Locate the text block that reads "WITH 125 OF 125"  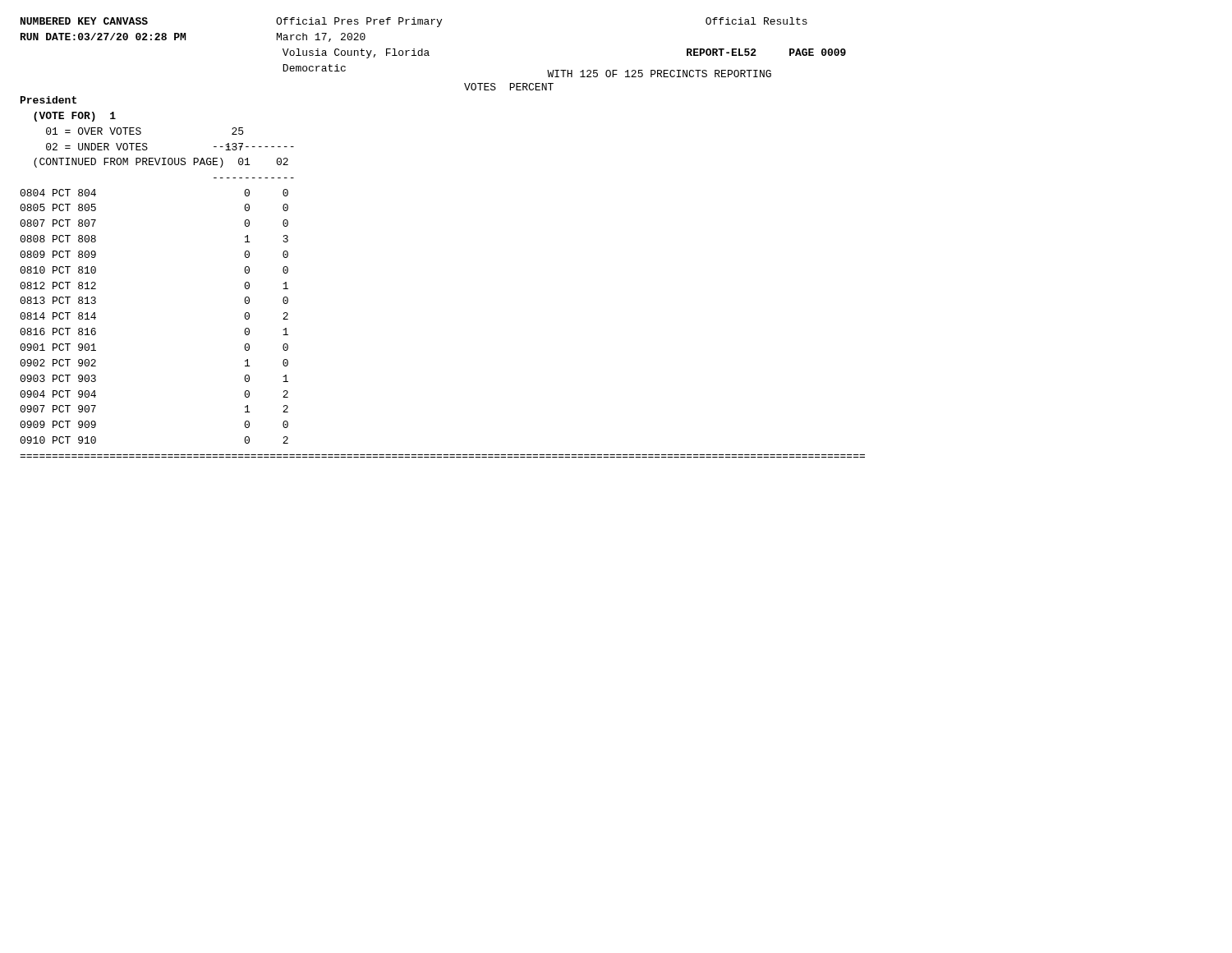(538, 75)
